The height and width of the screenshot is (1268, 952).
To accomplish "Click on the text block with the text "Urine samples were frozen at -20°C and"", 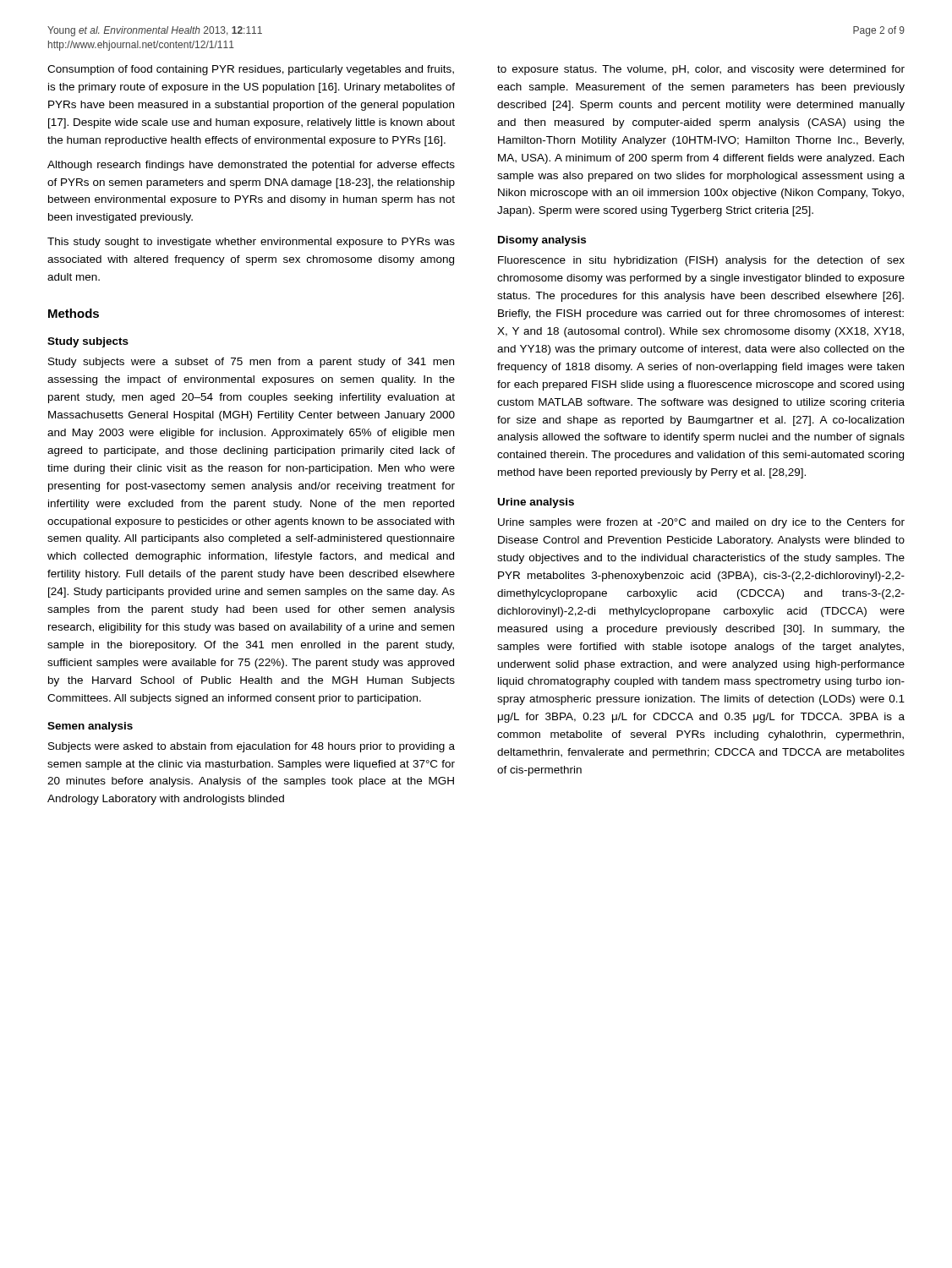I will click(x=701, y=647).
